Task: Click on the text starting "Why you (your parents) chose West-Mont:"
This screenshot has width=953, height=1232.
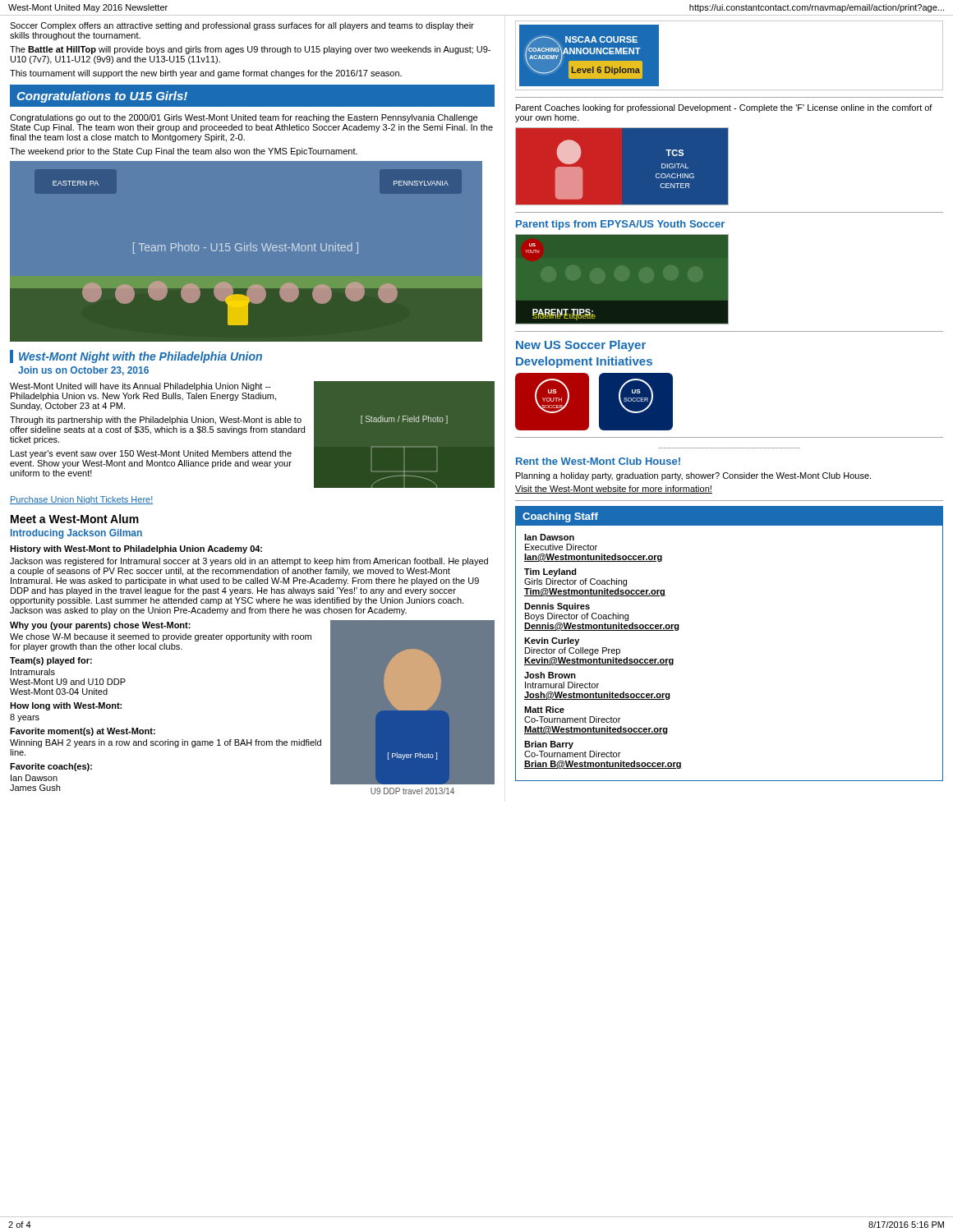Action: coord(100,625)
